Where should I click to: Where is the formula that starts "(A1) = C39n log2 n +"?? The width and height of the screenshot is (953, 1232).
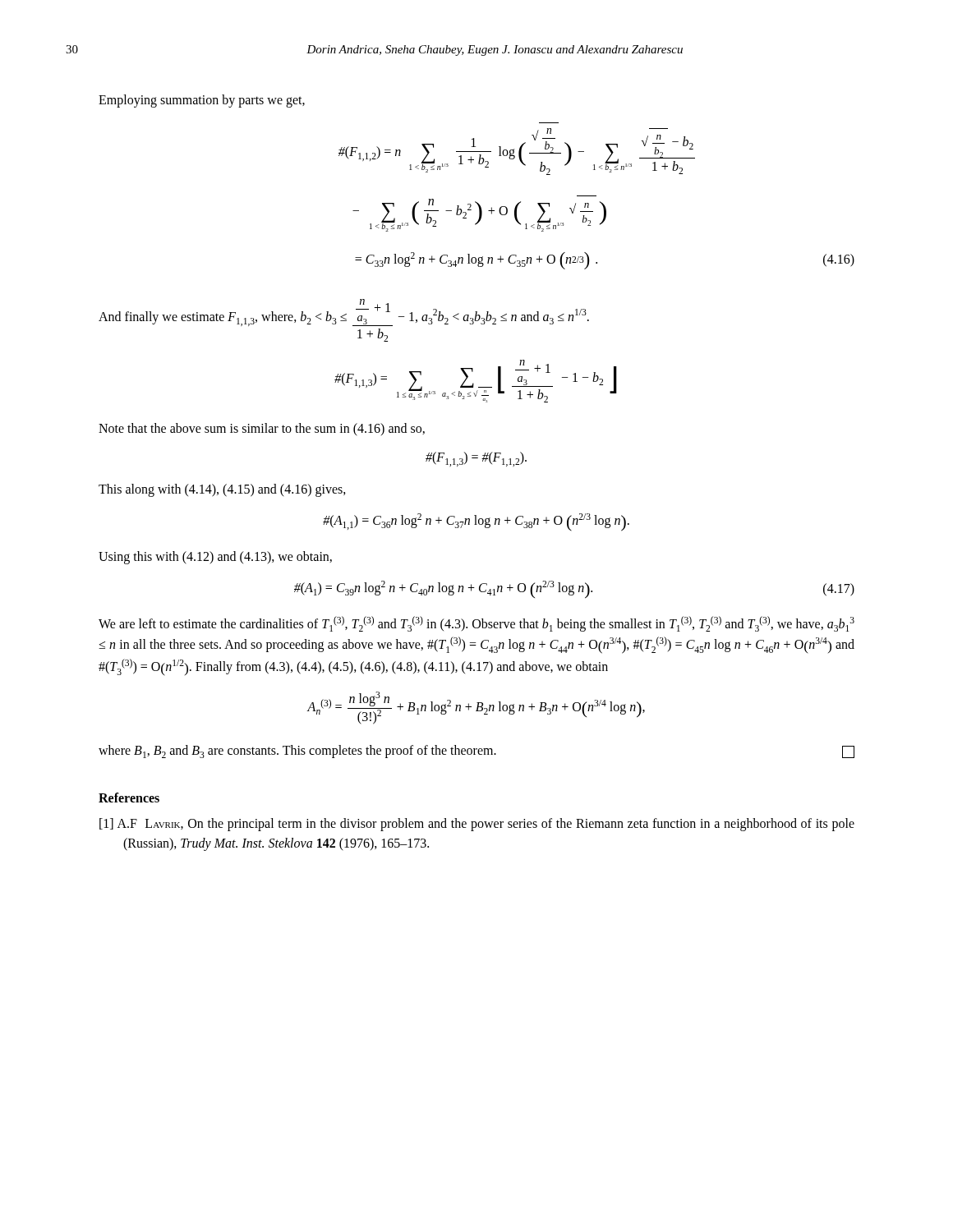coord(574,589)
